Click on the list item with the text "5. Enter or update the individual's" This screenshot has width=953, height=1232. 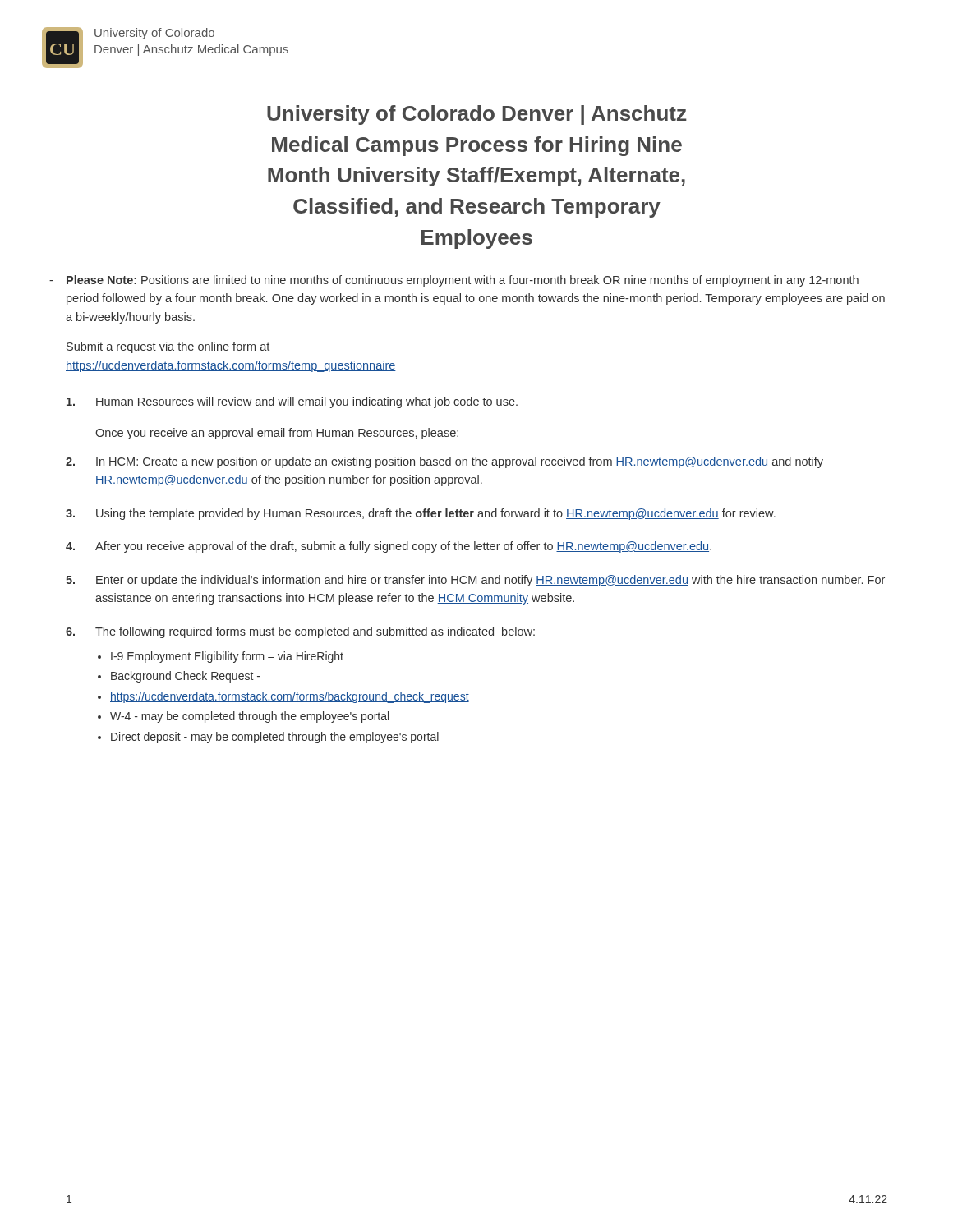click(x=476, y=589)
